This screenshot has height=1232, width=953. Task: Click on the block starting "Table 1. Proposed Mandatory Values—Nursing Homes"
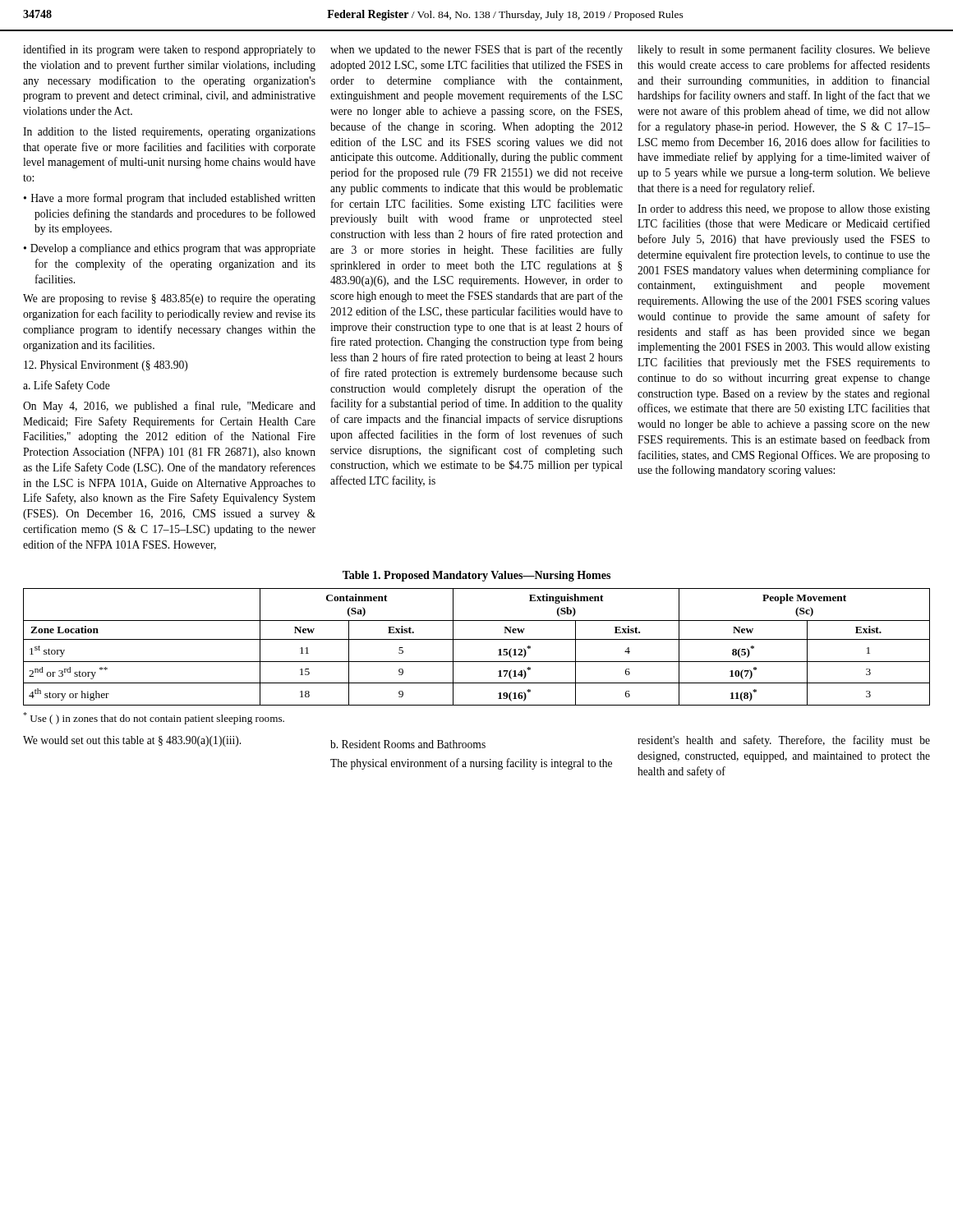pos(476,576)
